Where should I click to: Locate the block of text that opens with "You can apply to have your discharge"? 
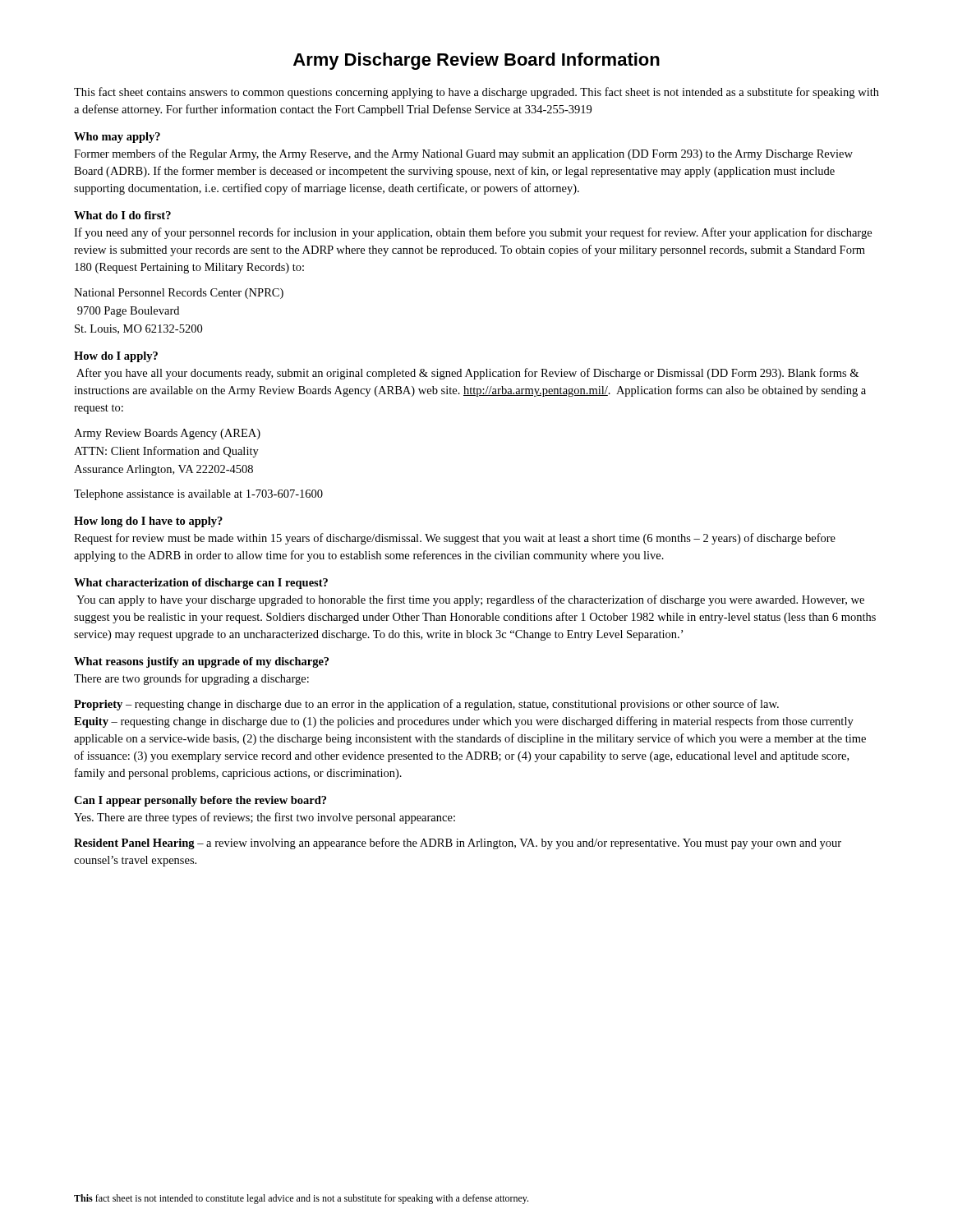tap(475, 617)
